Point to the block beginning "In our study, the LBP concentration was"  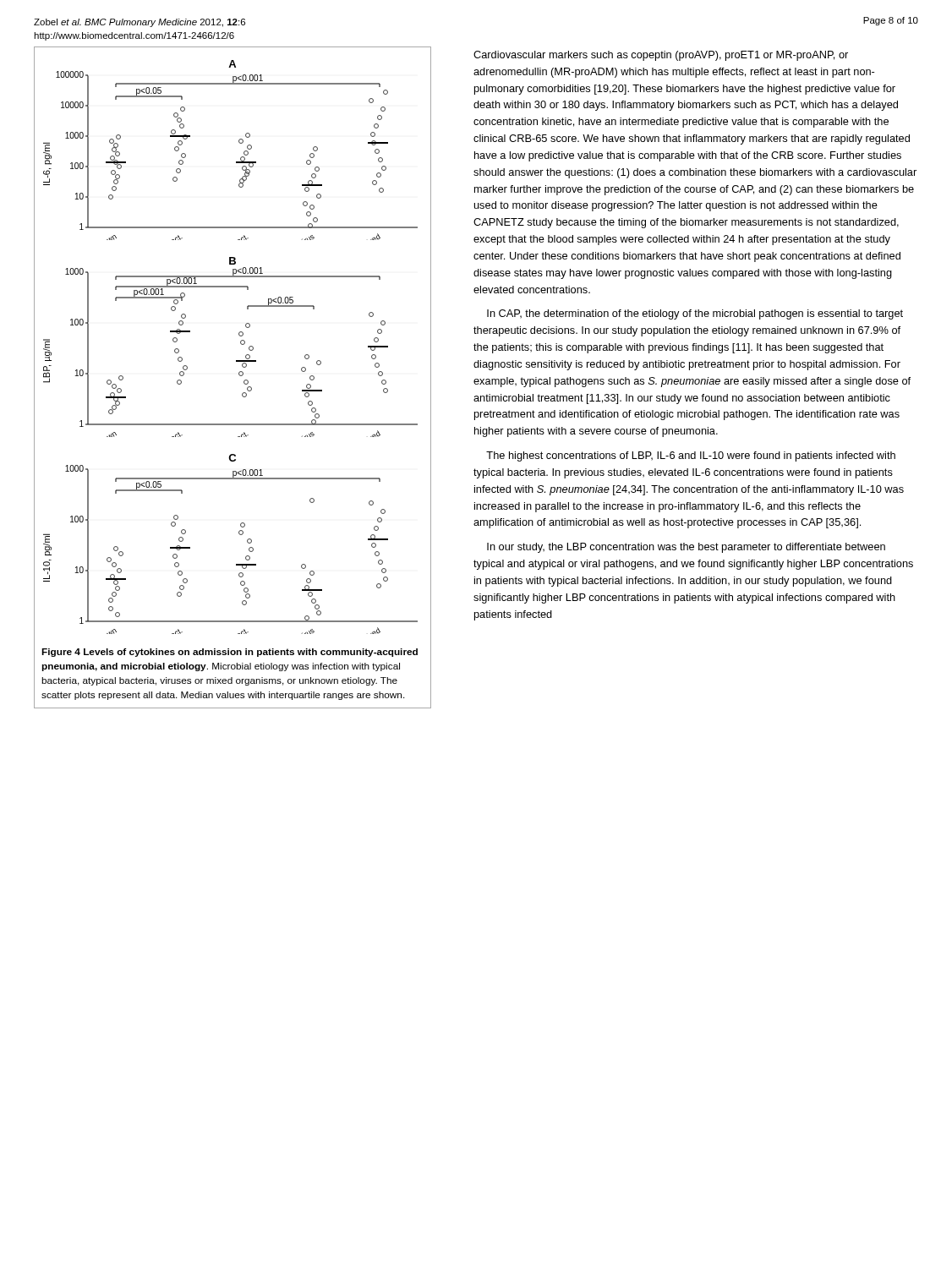pos(696,581)
